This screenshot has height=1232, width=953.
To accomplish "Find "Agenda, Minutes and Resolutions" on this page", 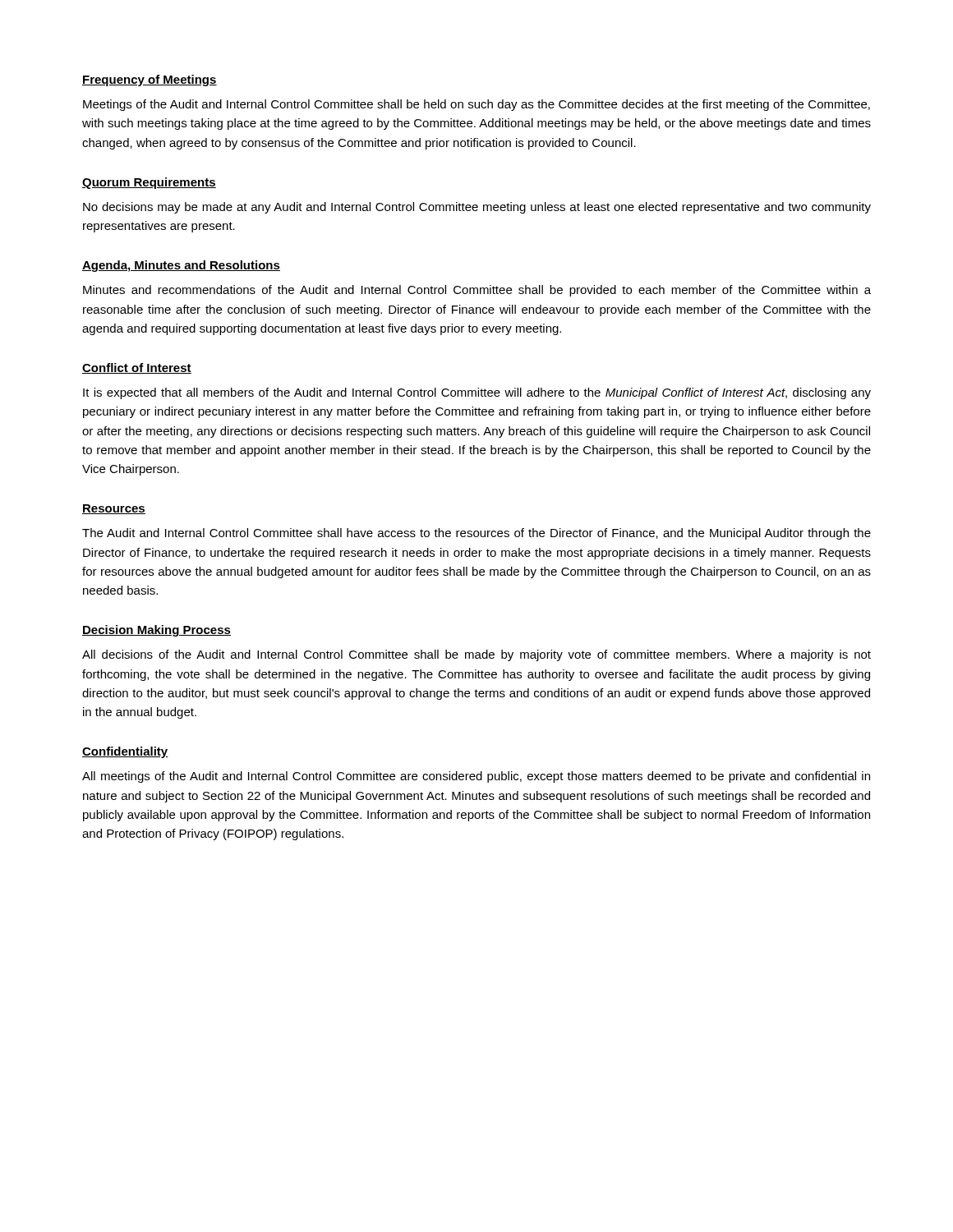I will tap(181, 265).
